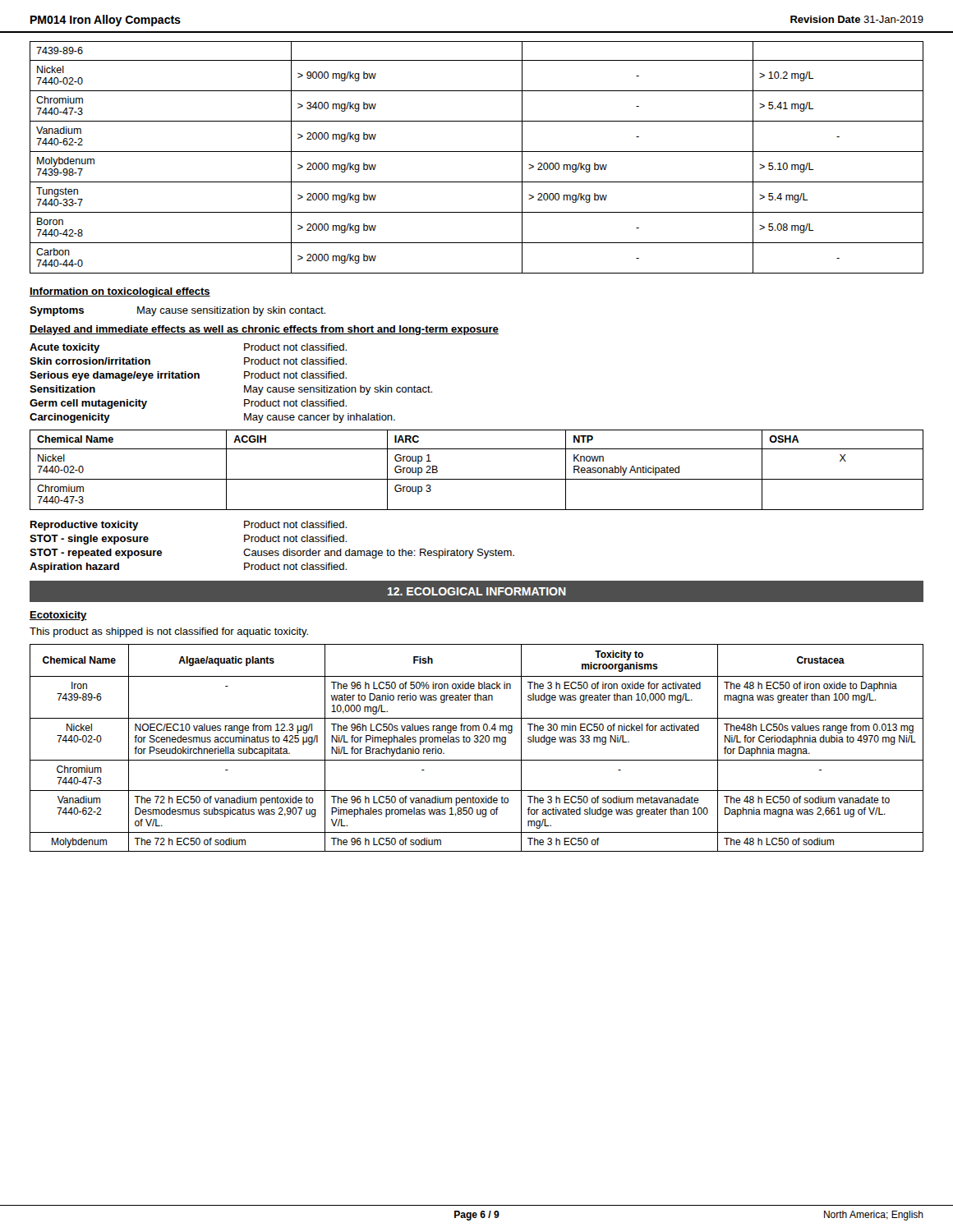Select the text block starting "Information on toxicological effects"
This screenshot has width=953, height=1232.
pos(120,291)
